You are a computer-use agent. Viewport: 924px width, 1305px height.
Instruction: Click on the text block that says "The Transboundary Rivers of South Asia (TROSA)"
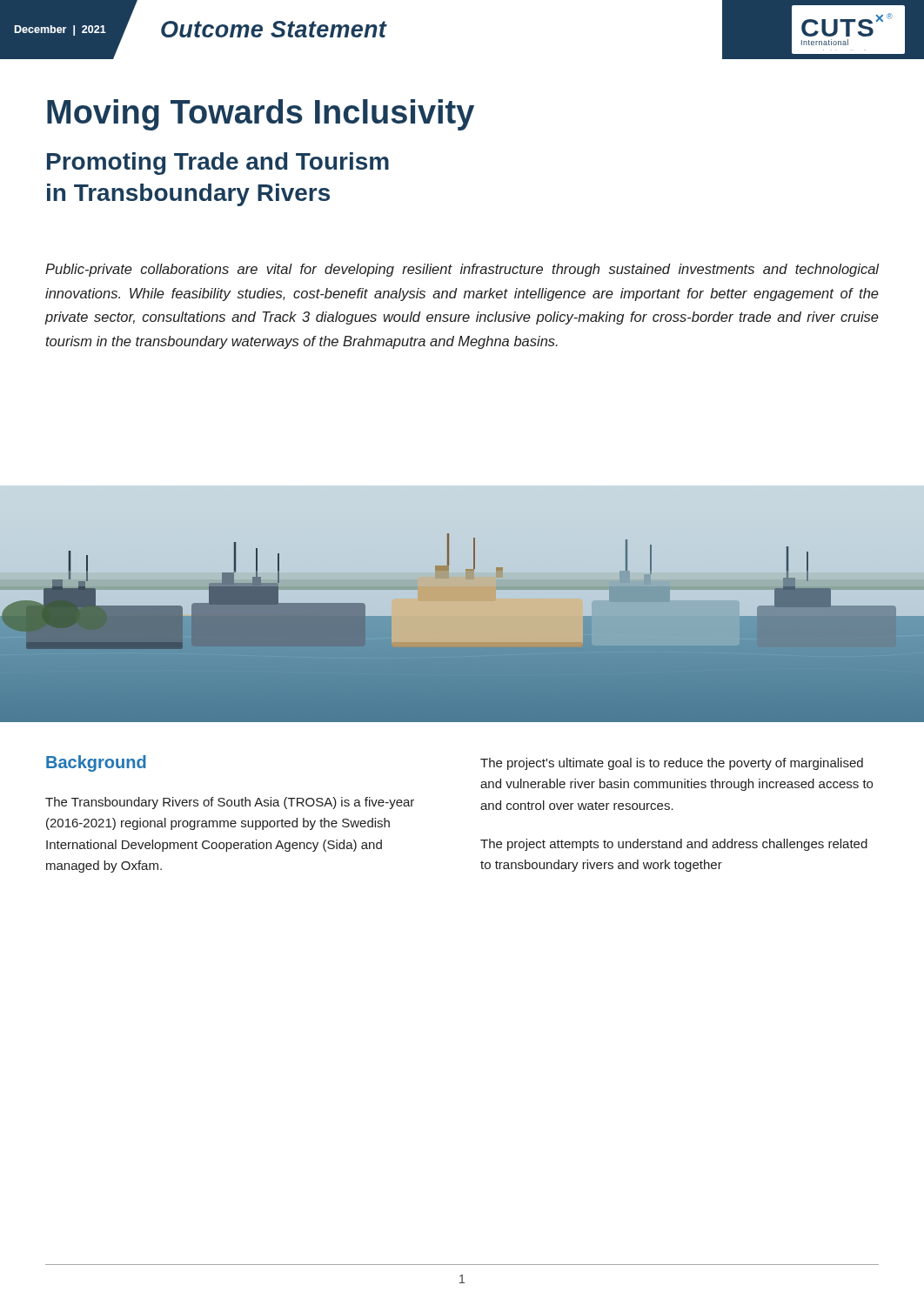click(x=241, y=834)
